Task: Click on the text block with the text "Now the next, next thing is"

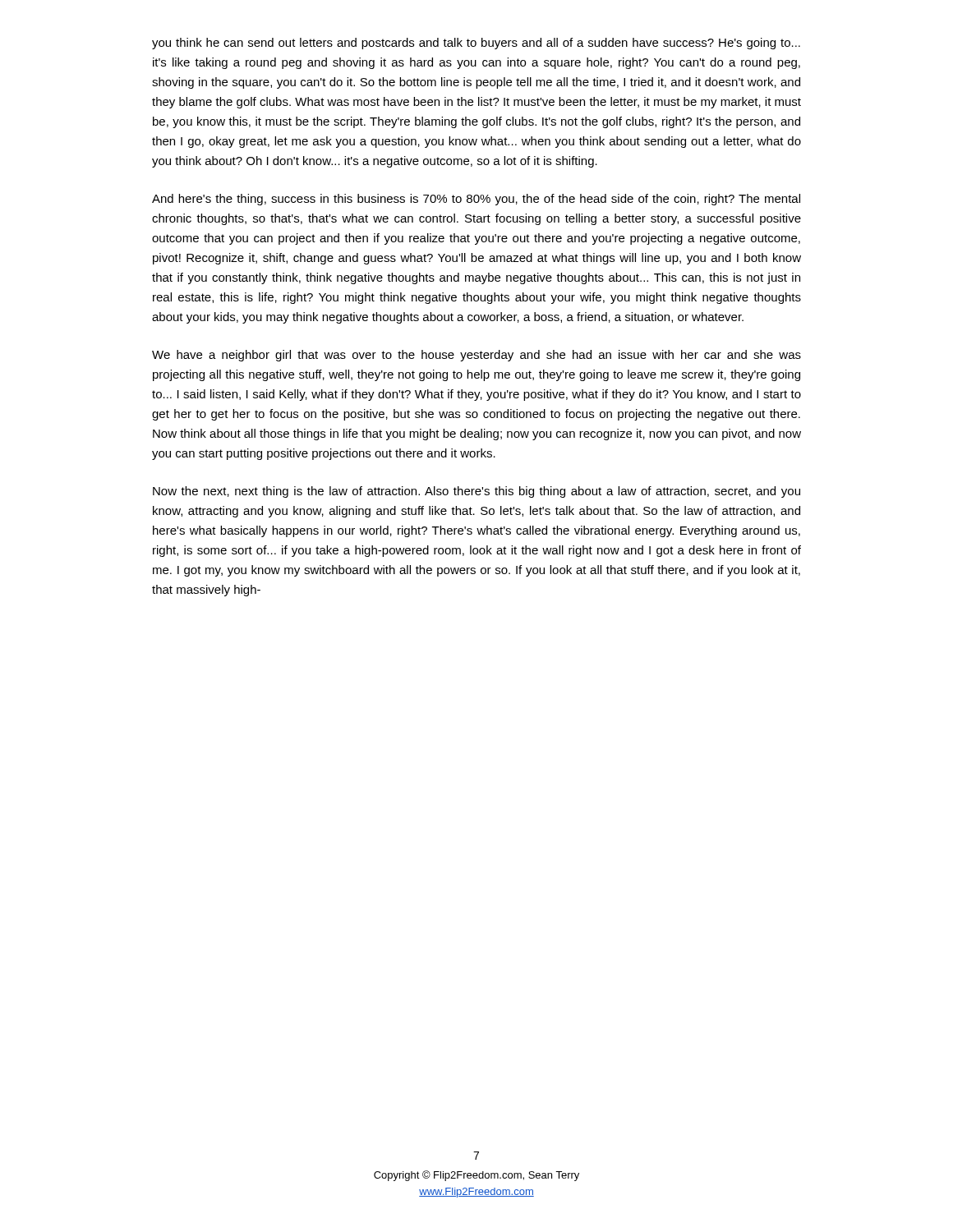Action: point(476,540)
